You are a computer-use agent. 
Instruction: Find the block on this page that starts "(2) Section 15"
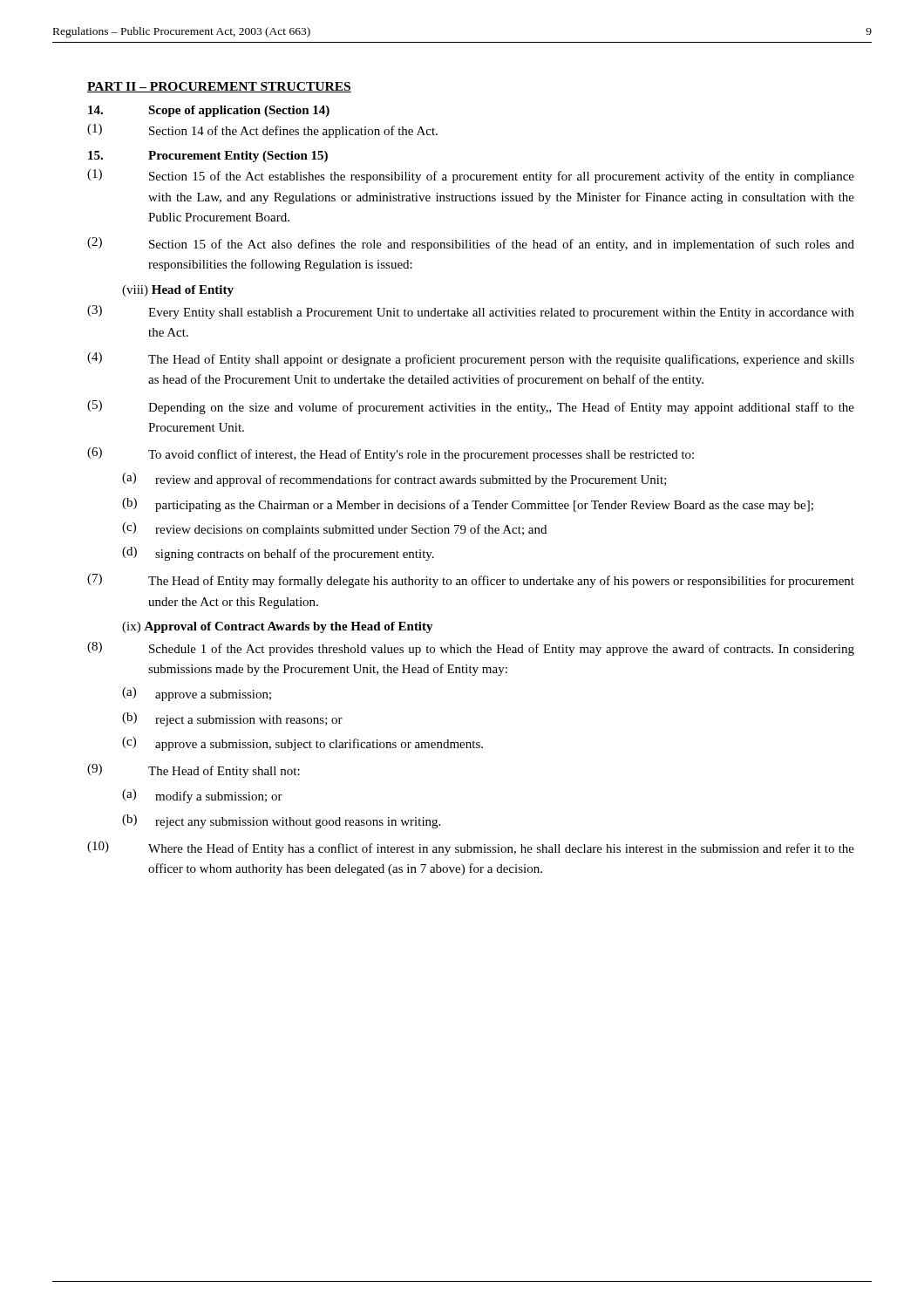[x=471, y=255]
